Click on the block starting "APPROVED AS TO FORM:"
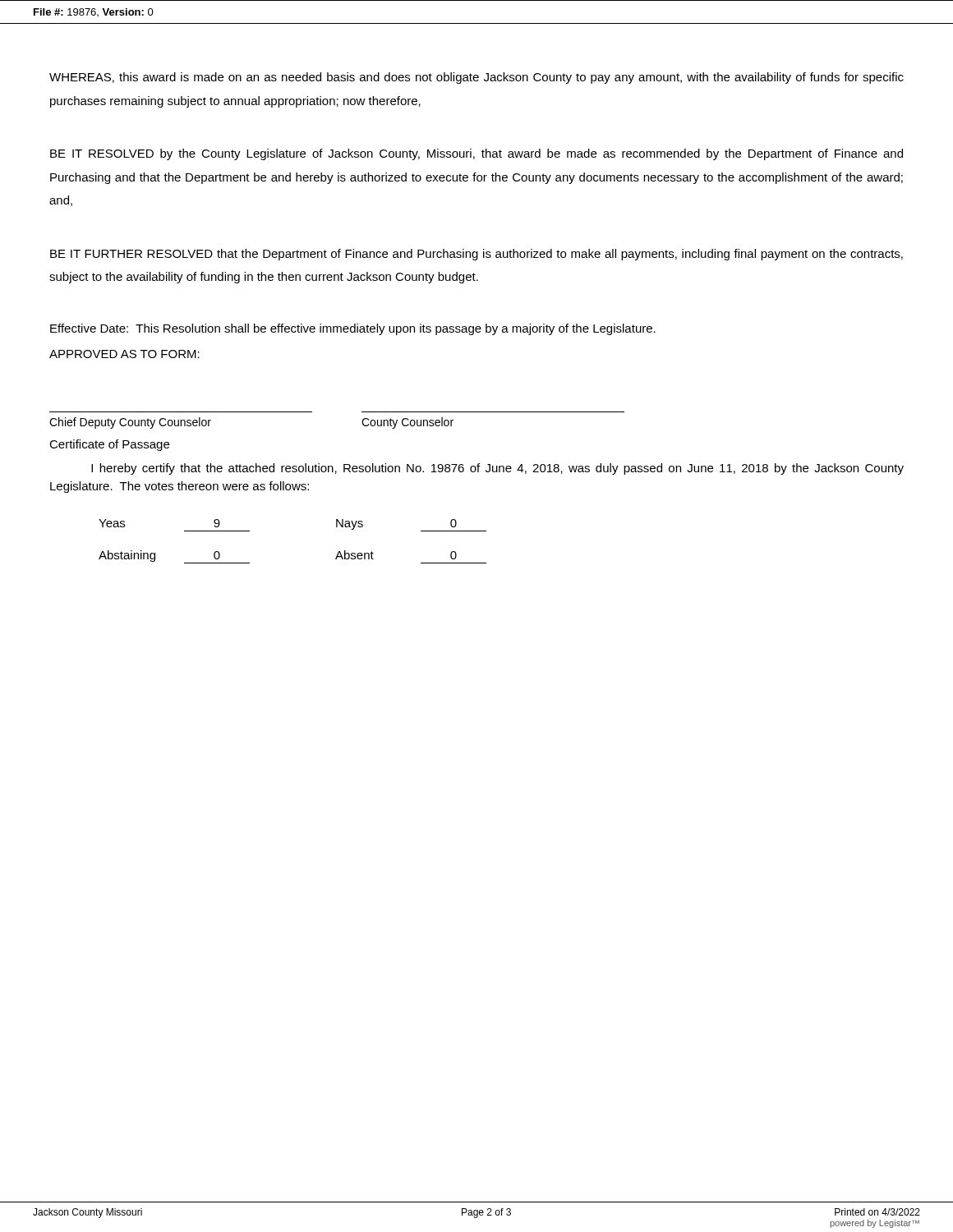Screen dimensions: 1232x953 pos(125,353)
